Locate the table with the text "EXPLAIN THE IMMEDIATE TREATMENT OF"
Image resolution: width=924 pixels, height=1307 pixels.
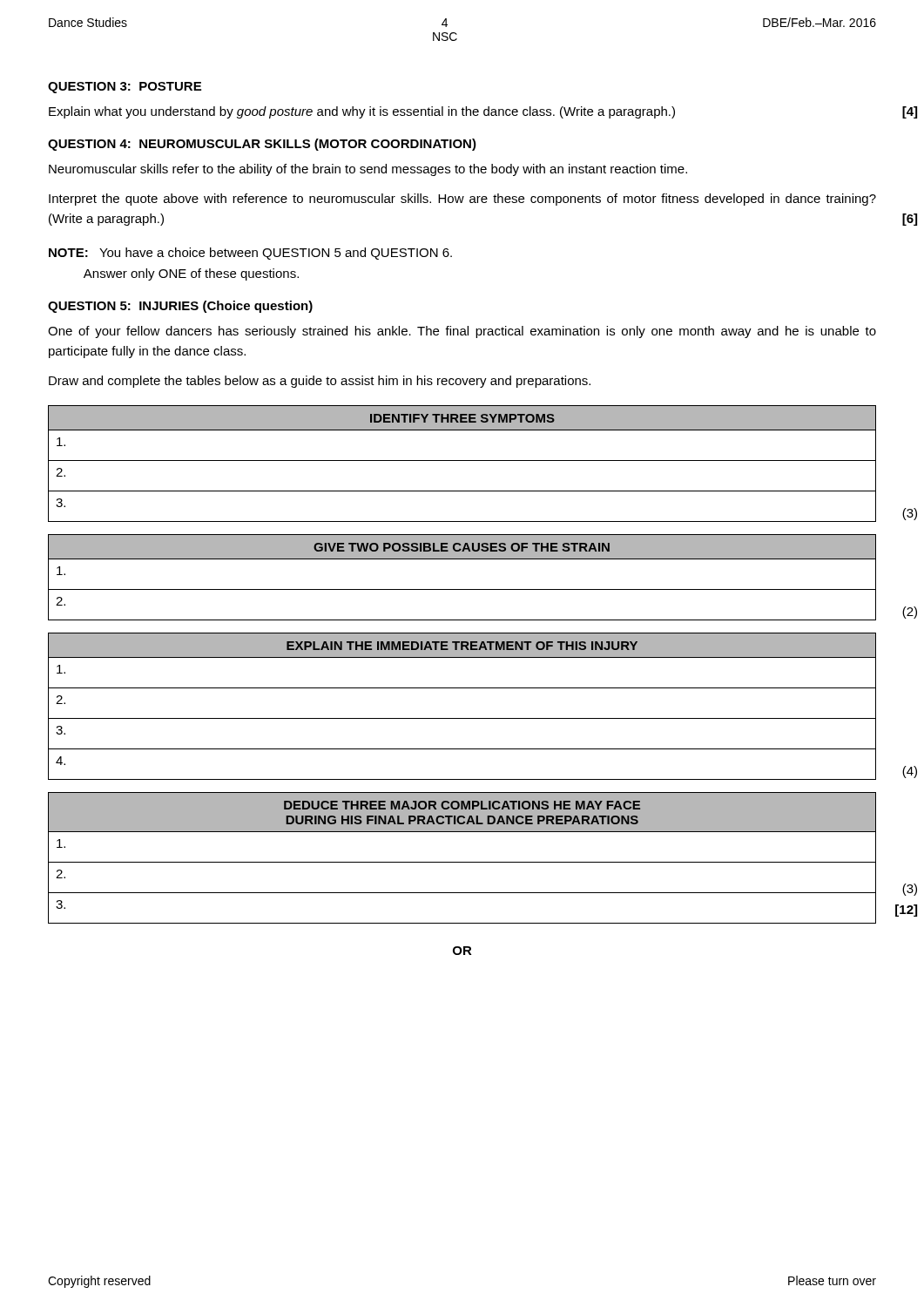tap(462, 706)
